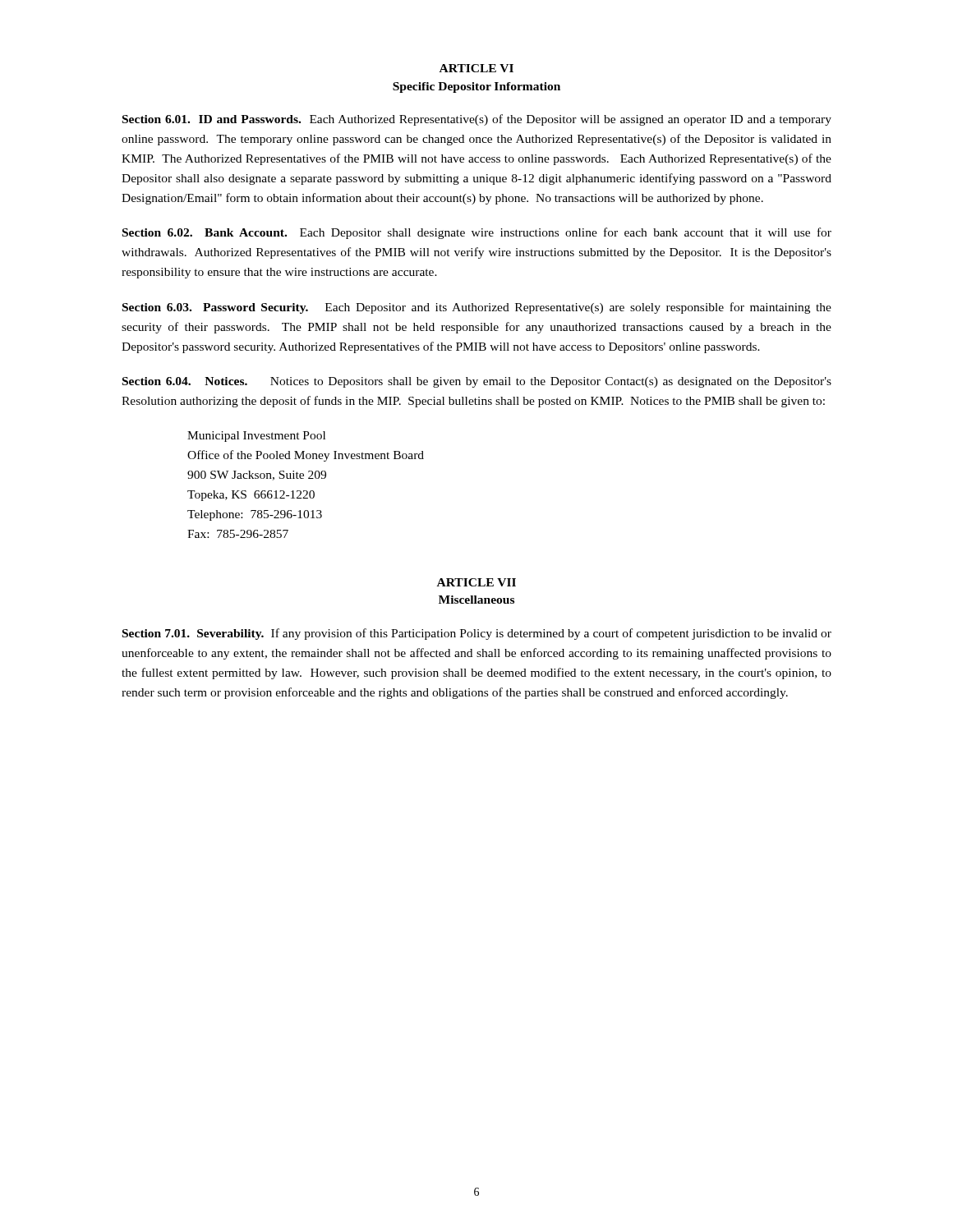This screenshot has height=1232, width=953.
Task: Find the block starting "Section 7.01. Severability. If"
Action: pos(476,663)
